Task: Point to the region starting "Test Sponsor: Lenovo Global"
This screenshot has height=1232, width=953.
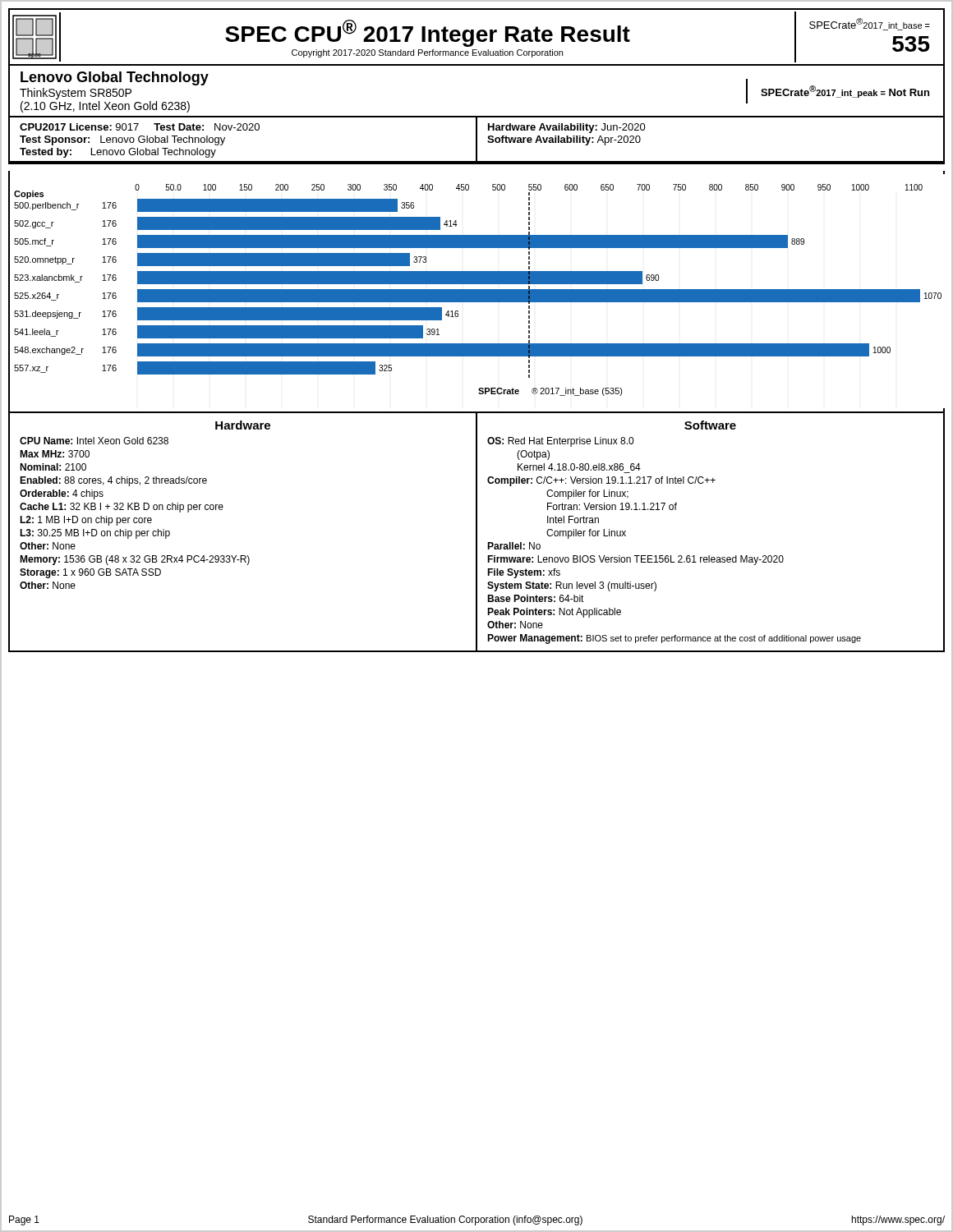Action: [x=123, y=139]
